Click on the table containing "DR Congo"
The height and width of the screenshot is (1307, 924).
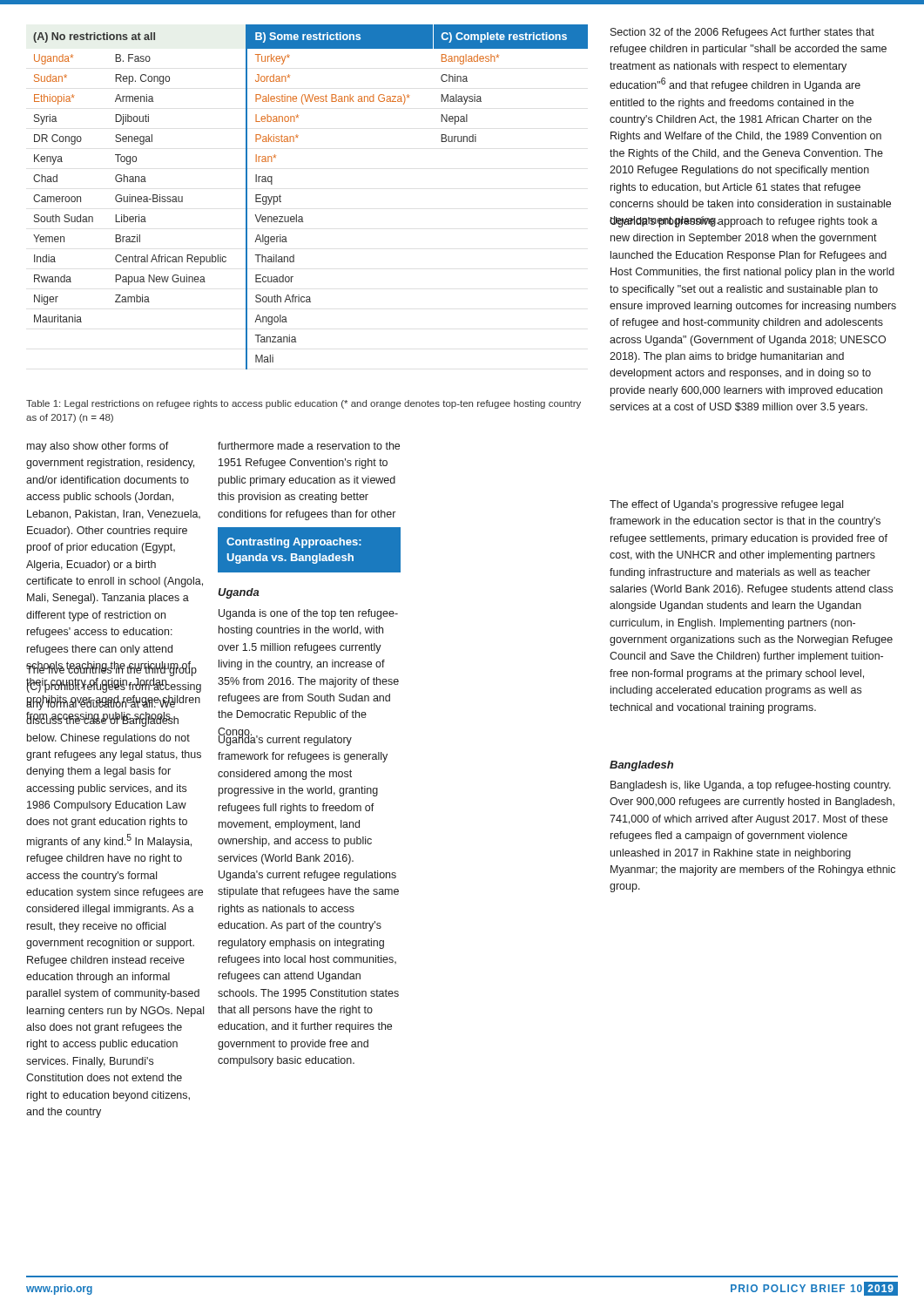point(307,197)
